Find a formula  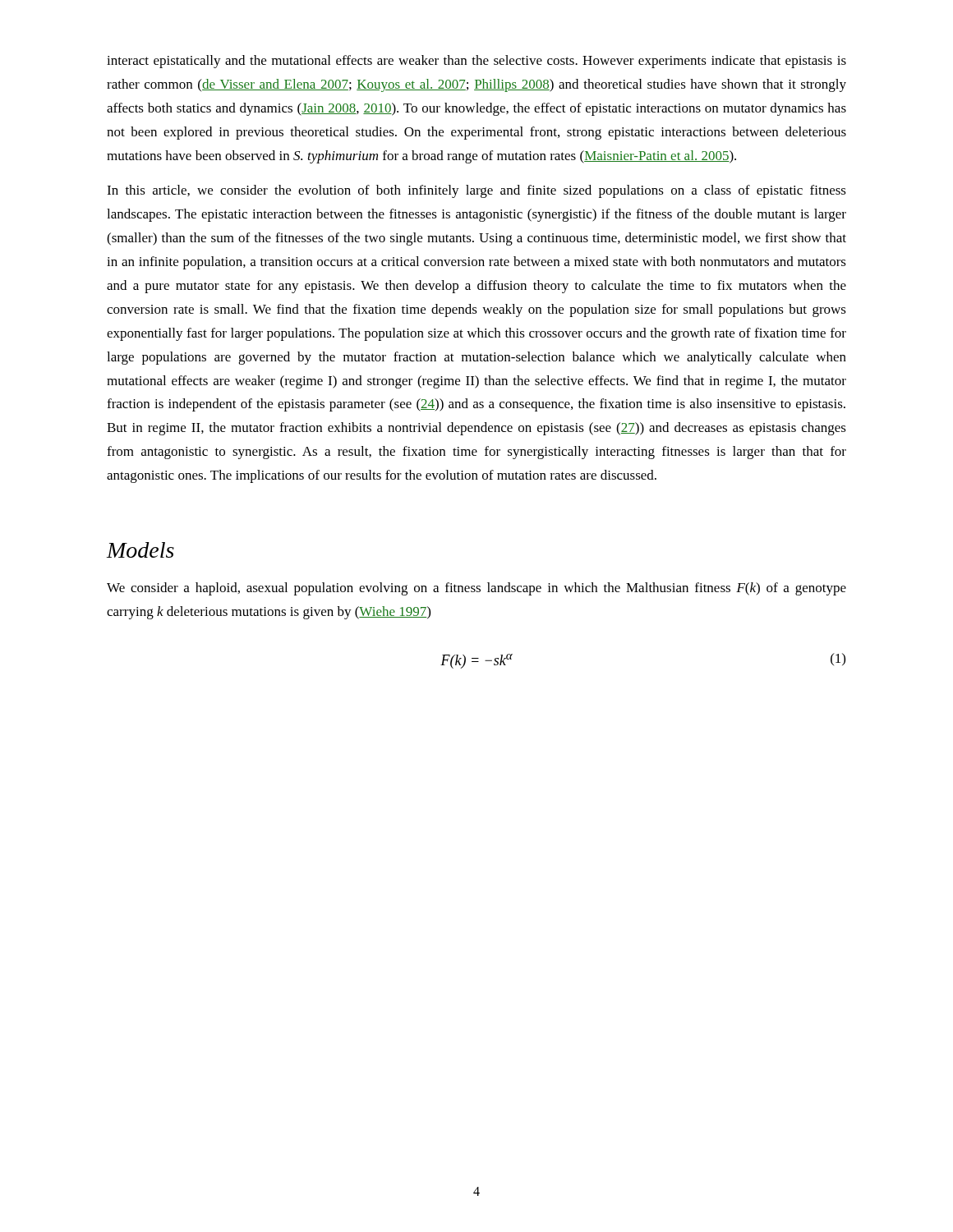click(x=643, y=659)
